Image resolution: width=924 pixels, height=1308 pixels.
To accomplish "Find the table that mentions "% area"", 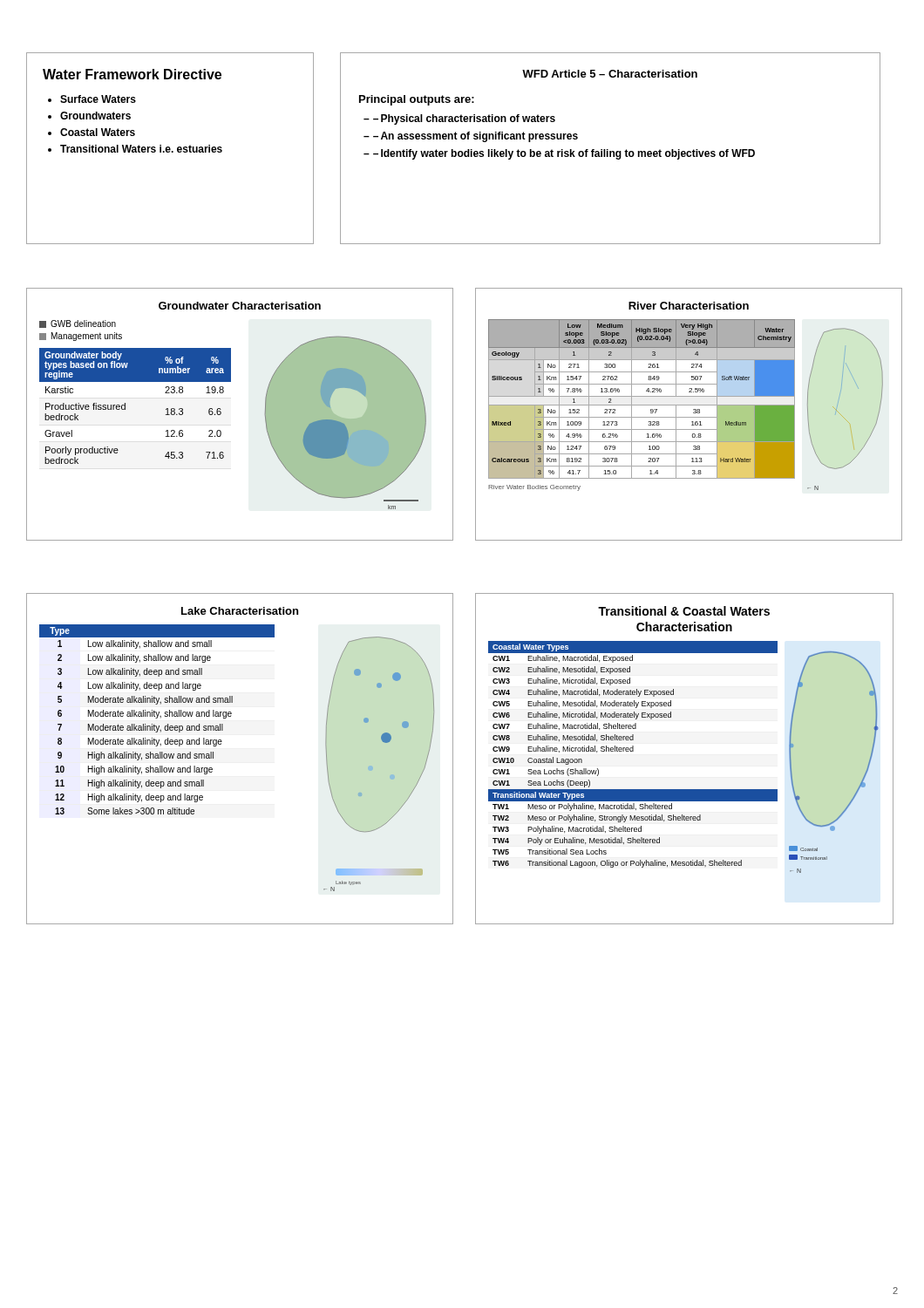I will pyautogui.click(x=240, y=414).
